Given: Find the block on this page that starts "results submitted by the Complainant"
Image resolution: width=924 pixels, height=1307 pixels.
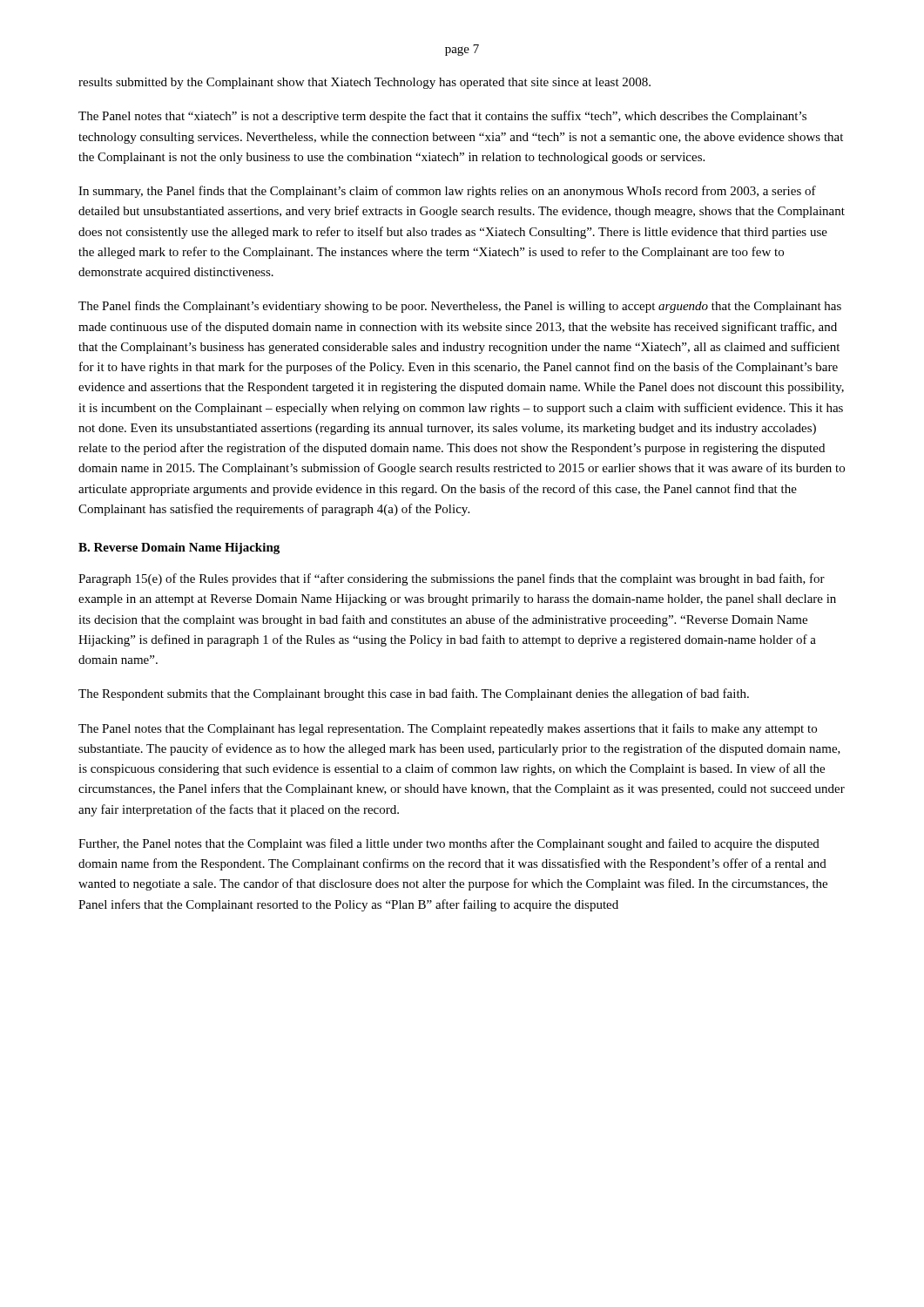Looking at the screenshot, I should 365,82.
